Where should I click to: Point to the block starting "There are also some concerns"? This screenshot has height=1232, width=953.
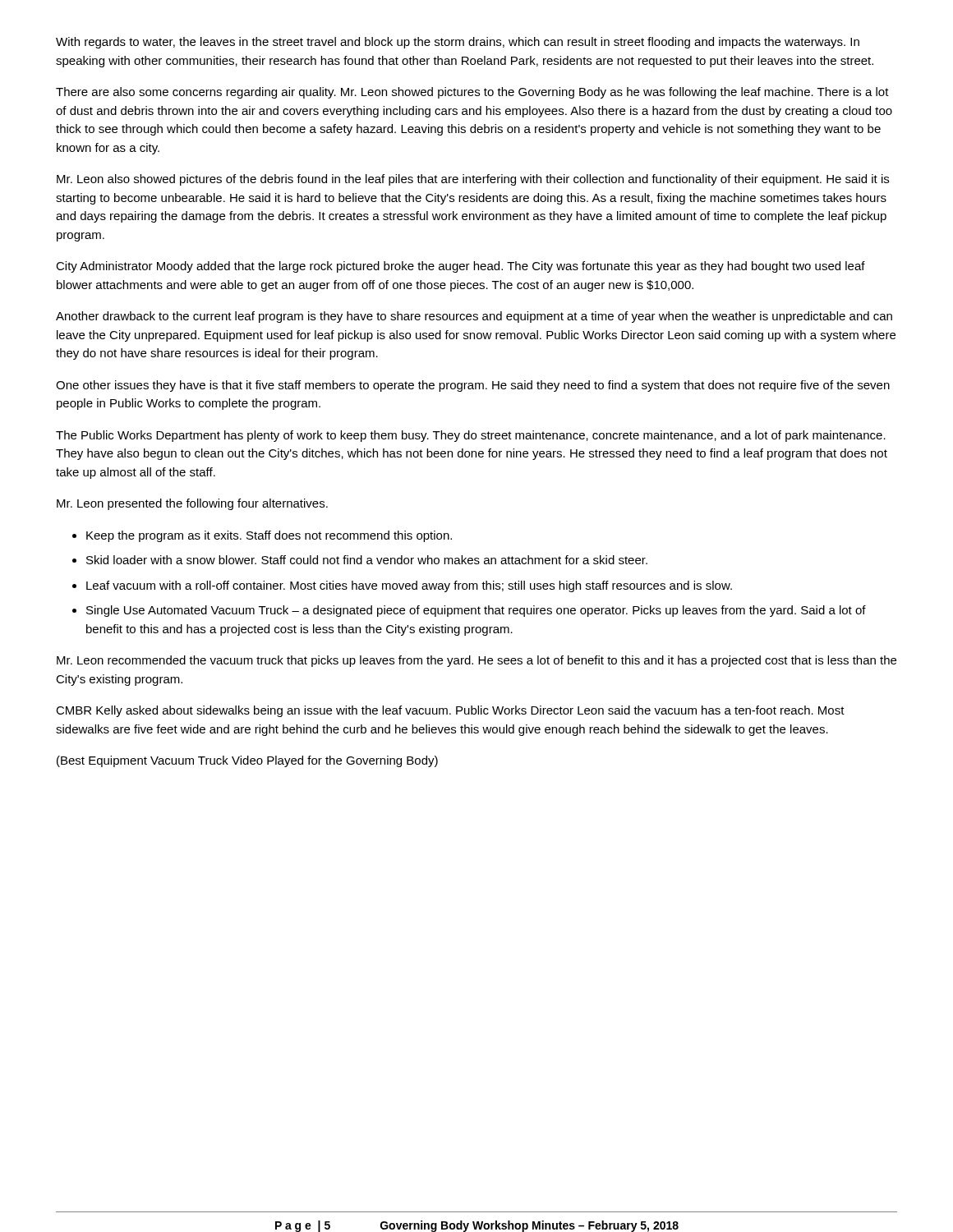pyautogui.click(x=474, y=119)
